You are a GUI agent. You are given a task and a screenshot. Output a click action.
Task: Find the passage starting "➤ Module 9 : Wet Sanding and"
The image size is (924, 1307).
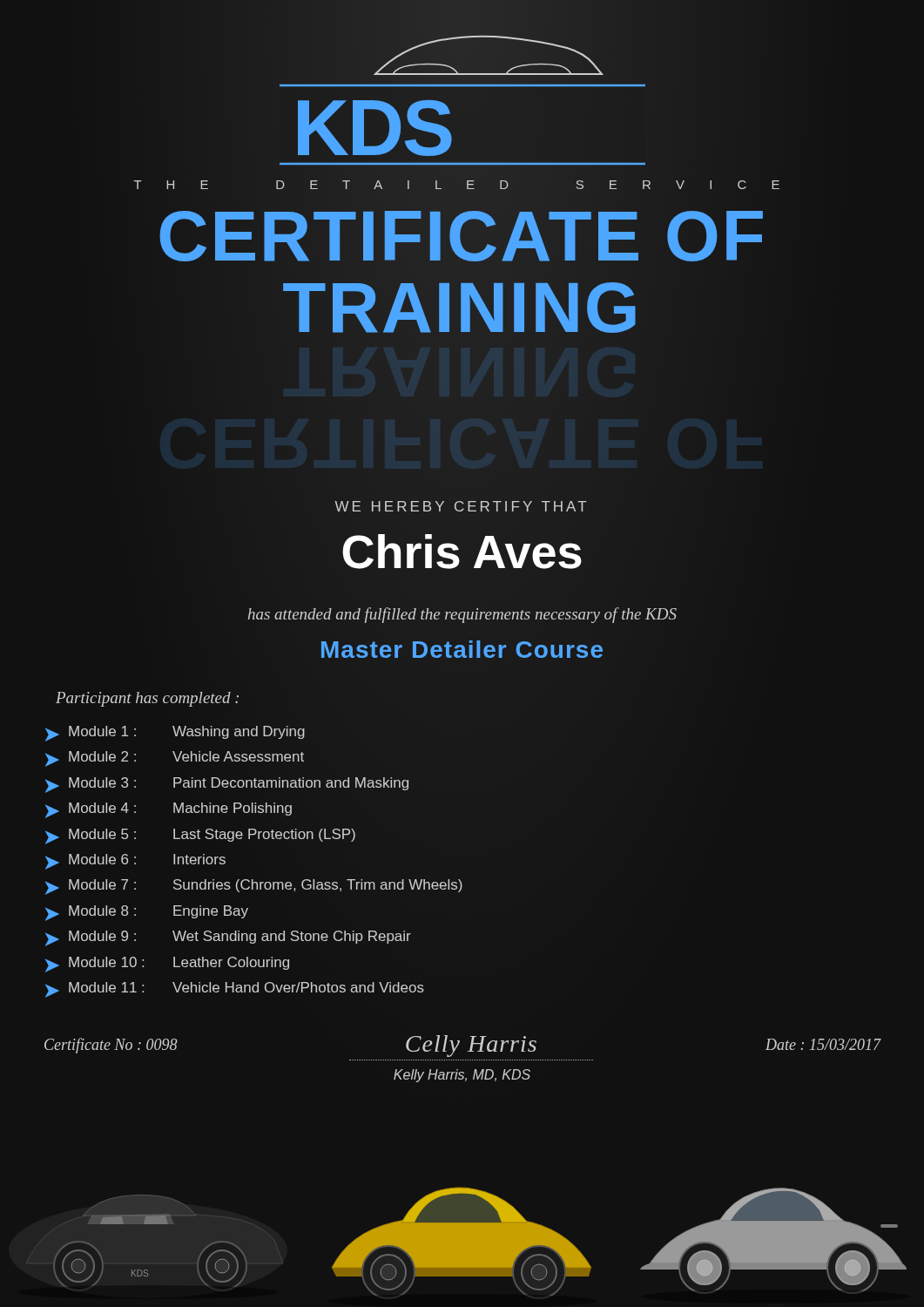(x=227, y=940)
